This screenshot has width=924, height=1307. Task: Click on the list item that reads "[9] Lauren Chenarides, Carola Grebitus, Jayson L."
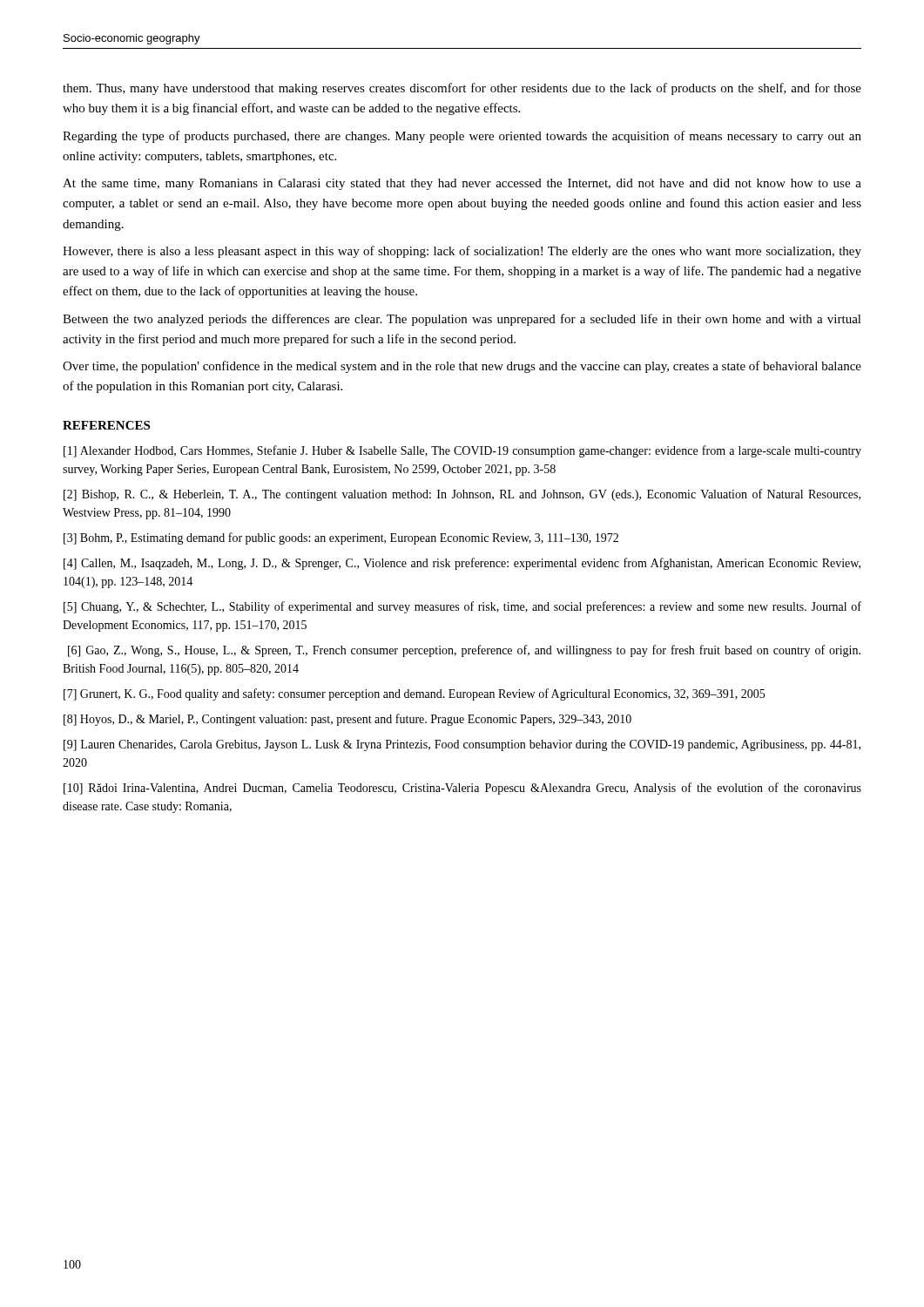pos(462,753)
